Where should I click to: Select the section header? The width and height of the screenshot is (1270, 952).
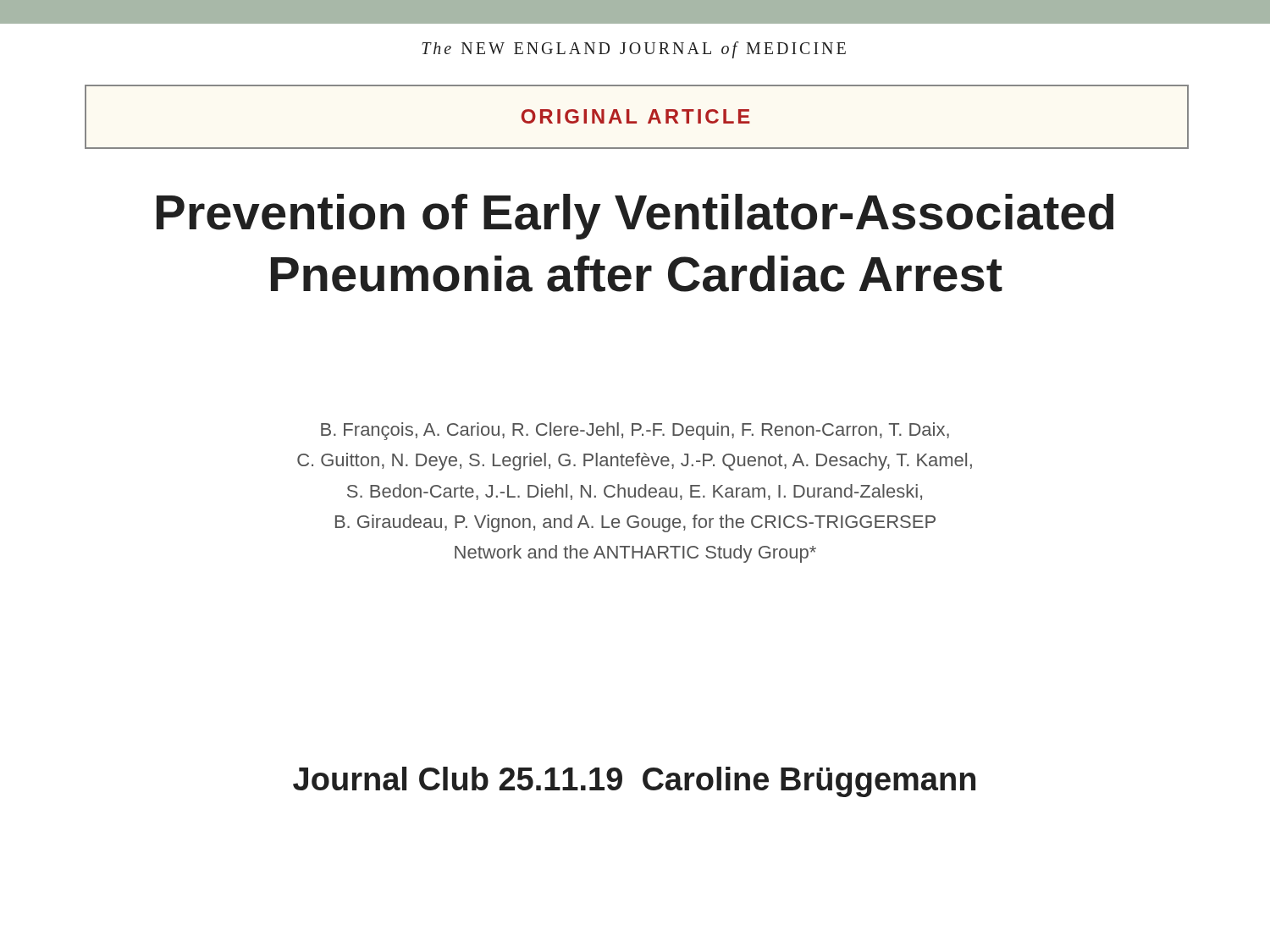click(637, 116)
